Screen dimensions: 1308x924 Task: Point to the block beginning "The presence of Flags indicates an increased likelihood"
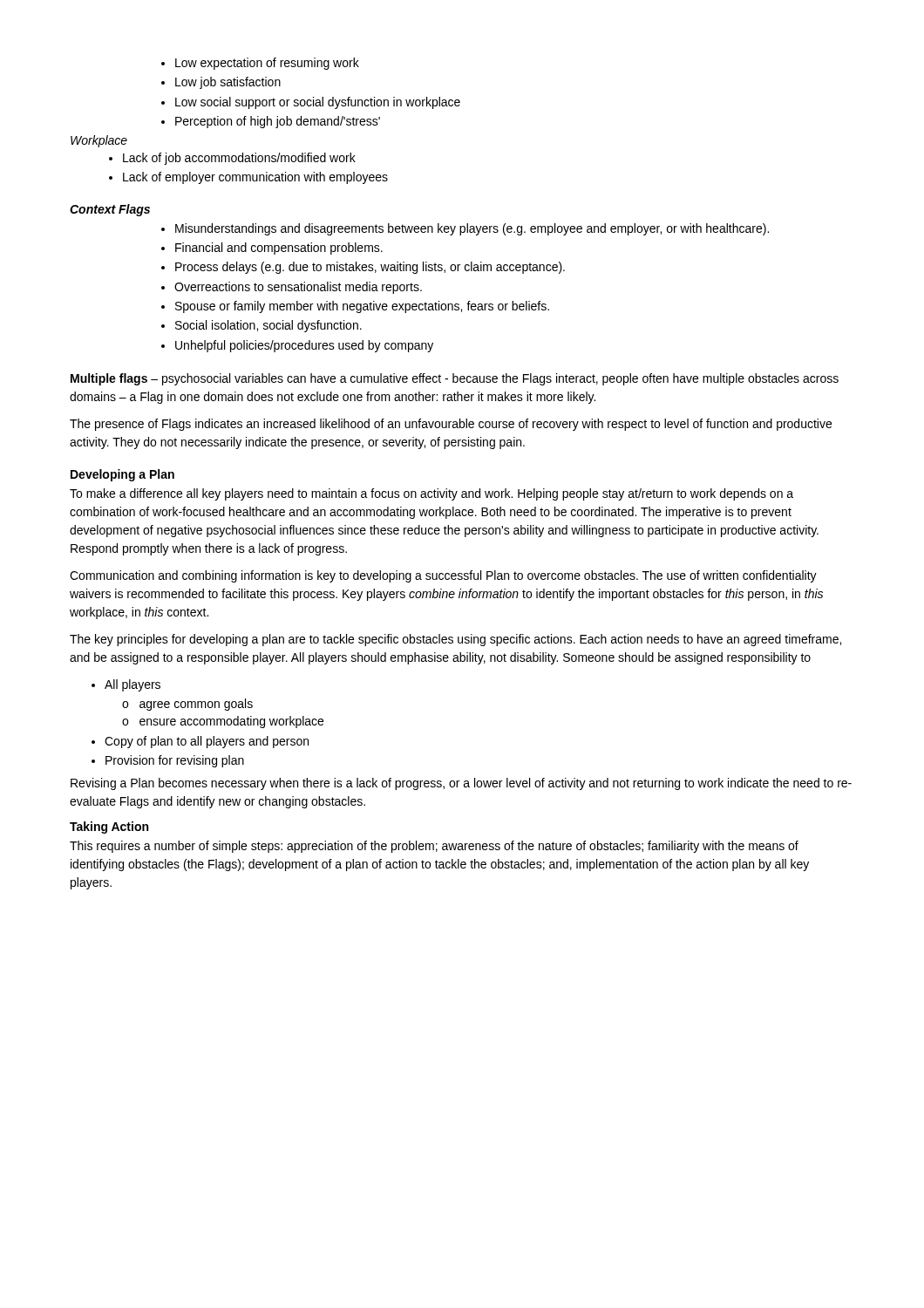click(x=462, y=433)
